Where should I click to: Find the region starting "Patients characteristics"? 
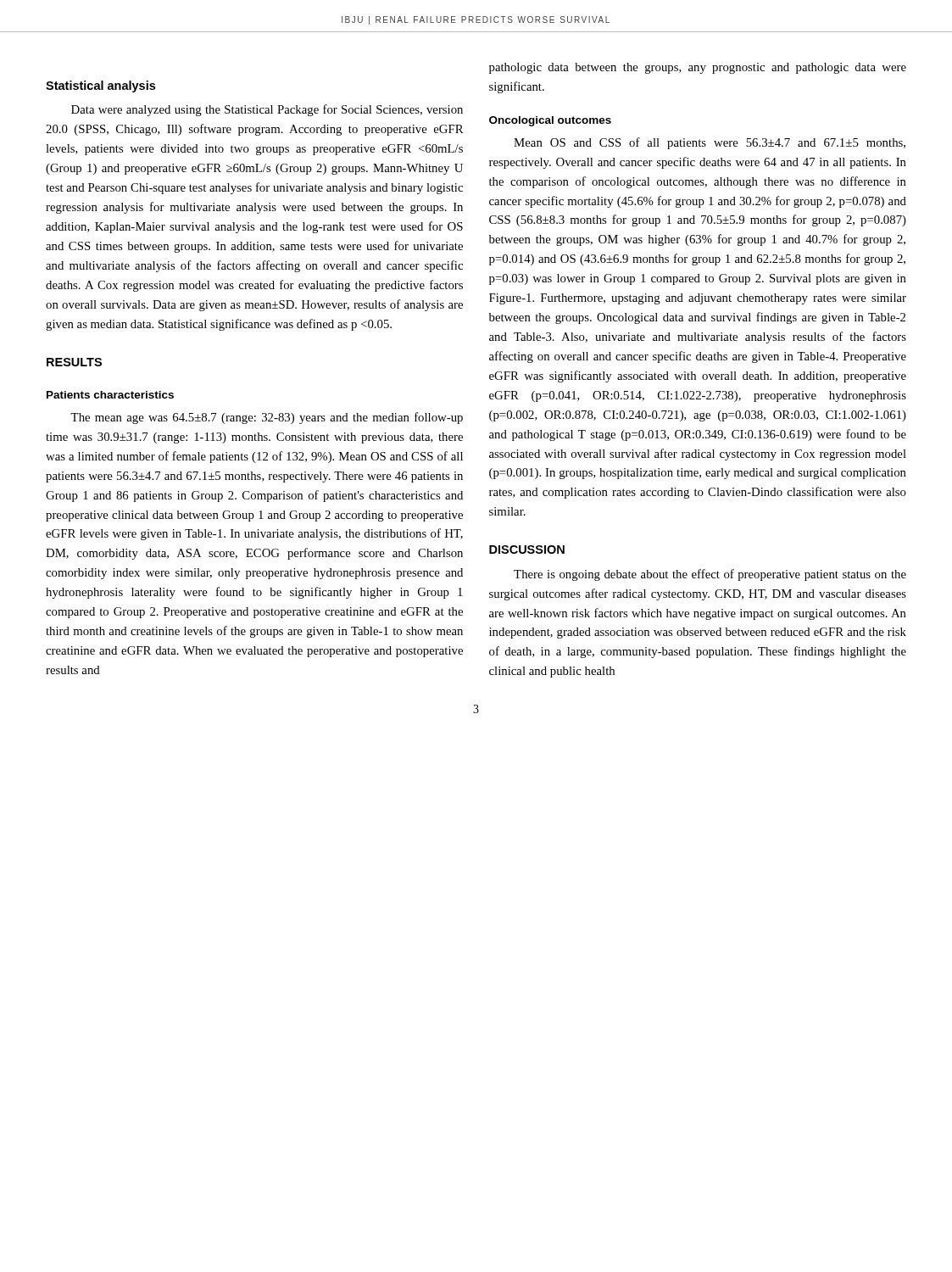click(x=110, y=395)
